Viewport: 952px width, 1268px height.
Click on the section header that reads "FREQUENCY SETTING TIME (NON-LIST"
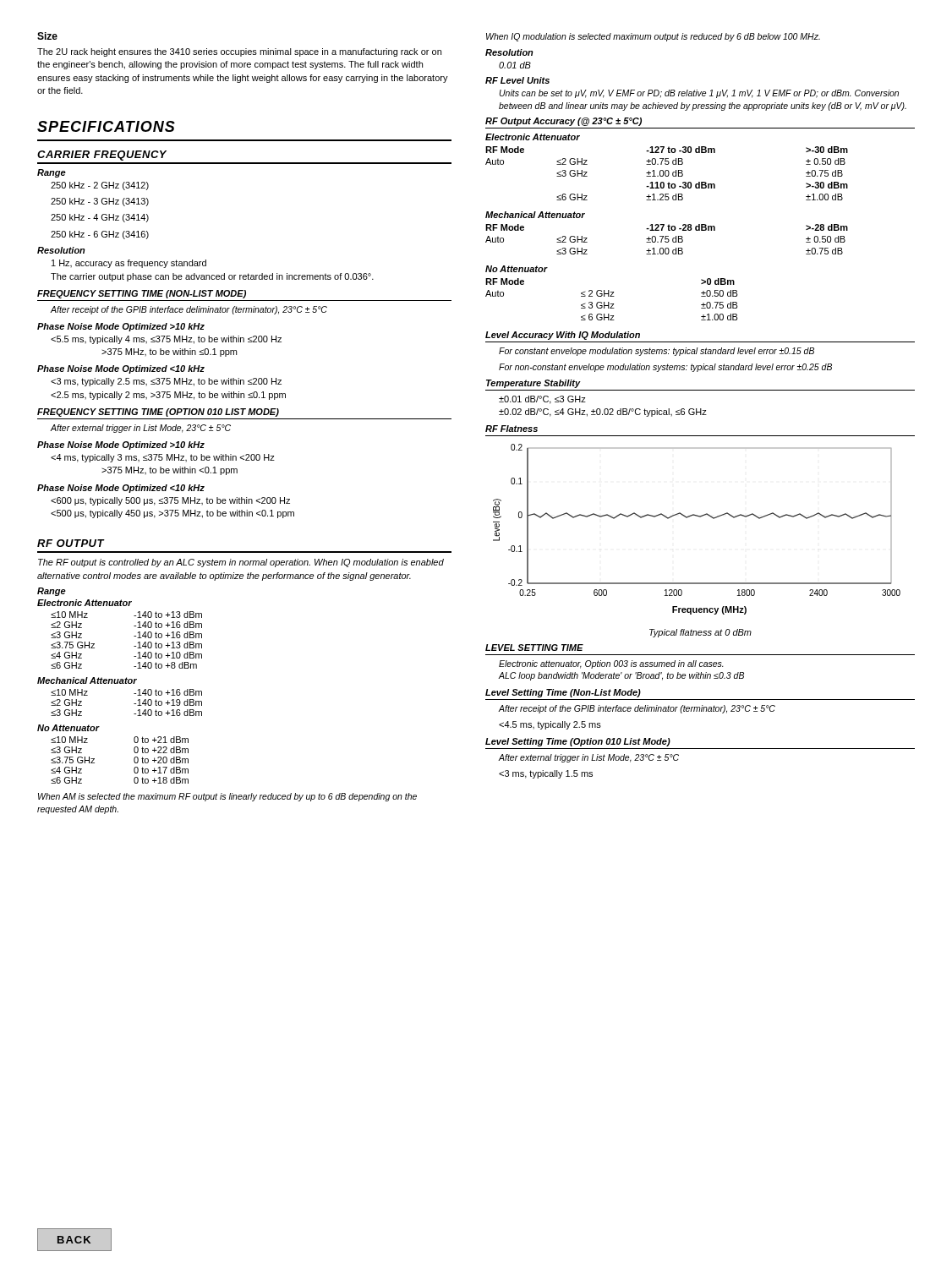coord(142,293)
